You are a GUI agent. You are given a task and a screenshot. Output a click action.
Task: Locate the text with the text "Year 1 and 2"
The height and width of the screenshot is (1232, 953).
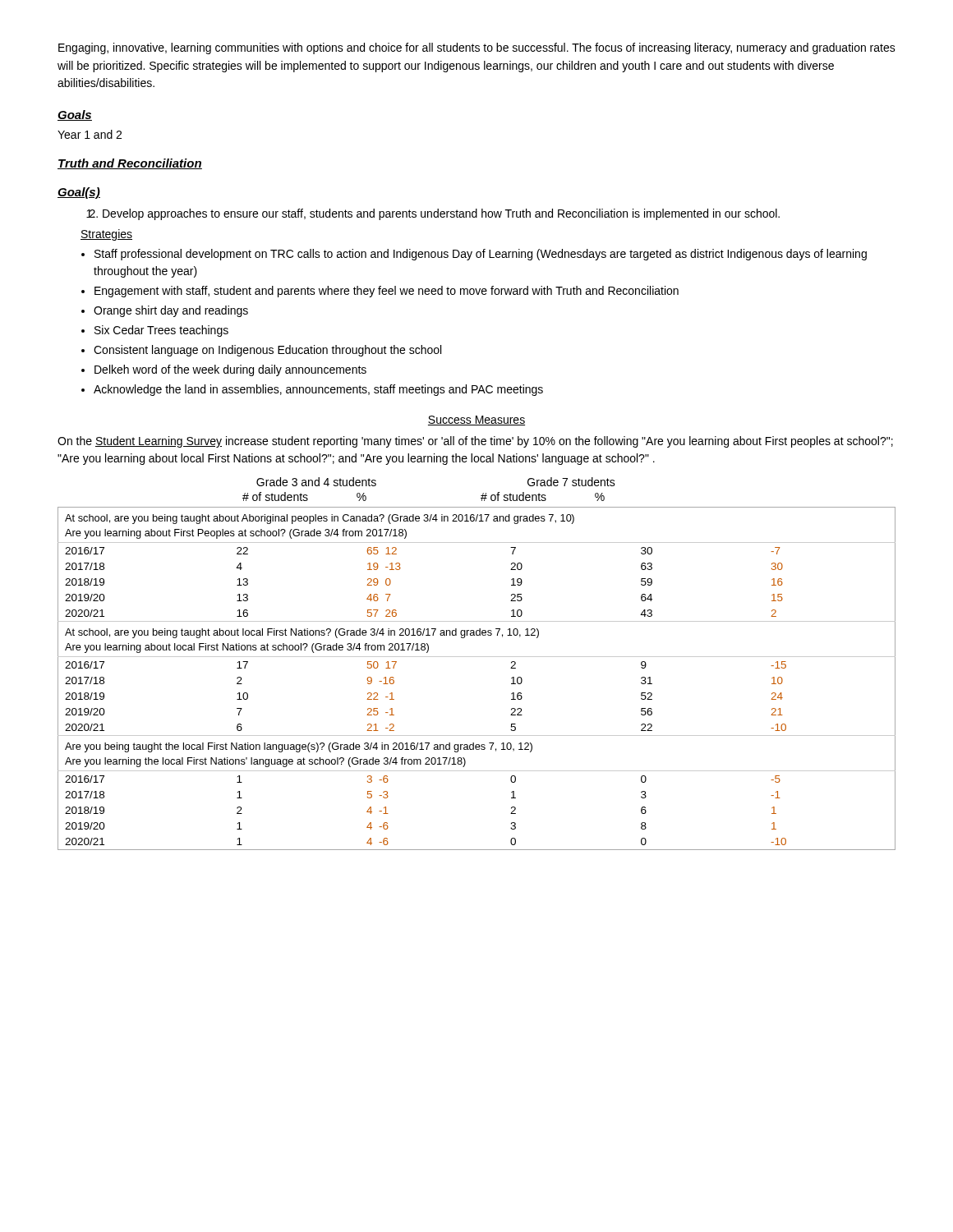90,135
